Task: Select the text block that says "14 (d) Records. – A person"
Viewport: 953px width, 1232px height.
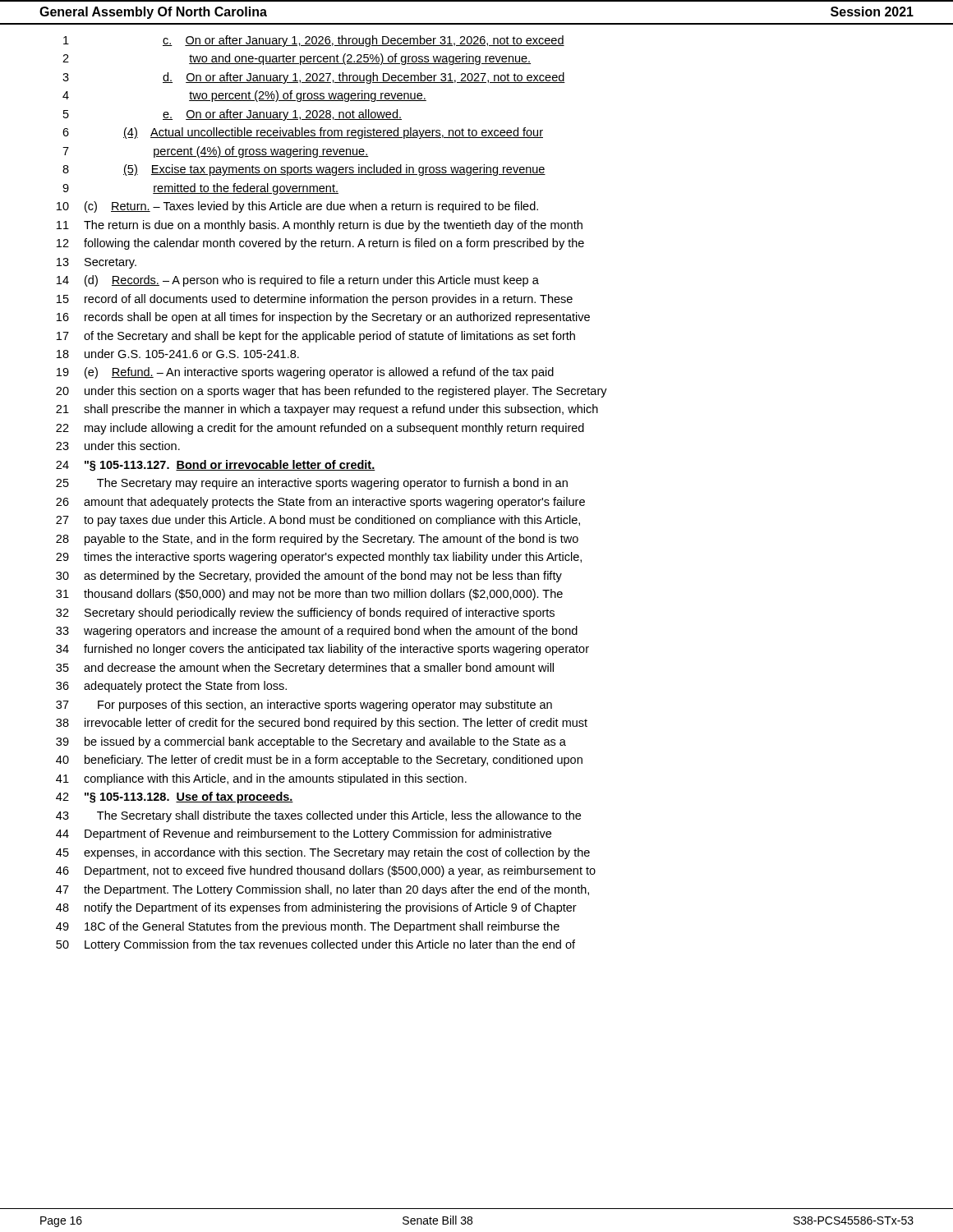Action: (476, 317)
